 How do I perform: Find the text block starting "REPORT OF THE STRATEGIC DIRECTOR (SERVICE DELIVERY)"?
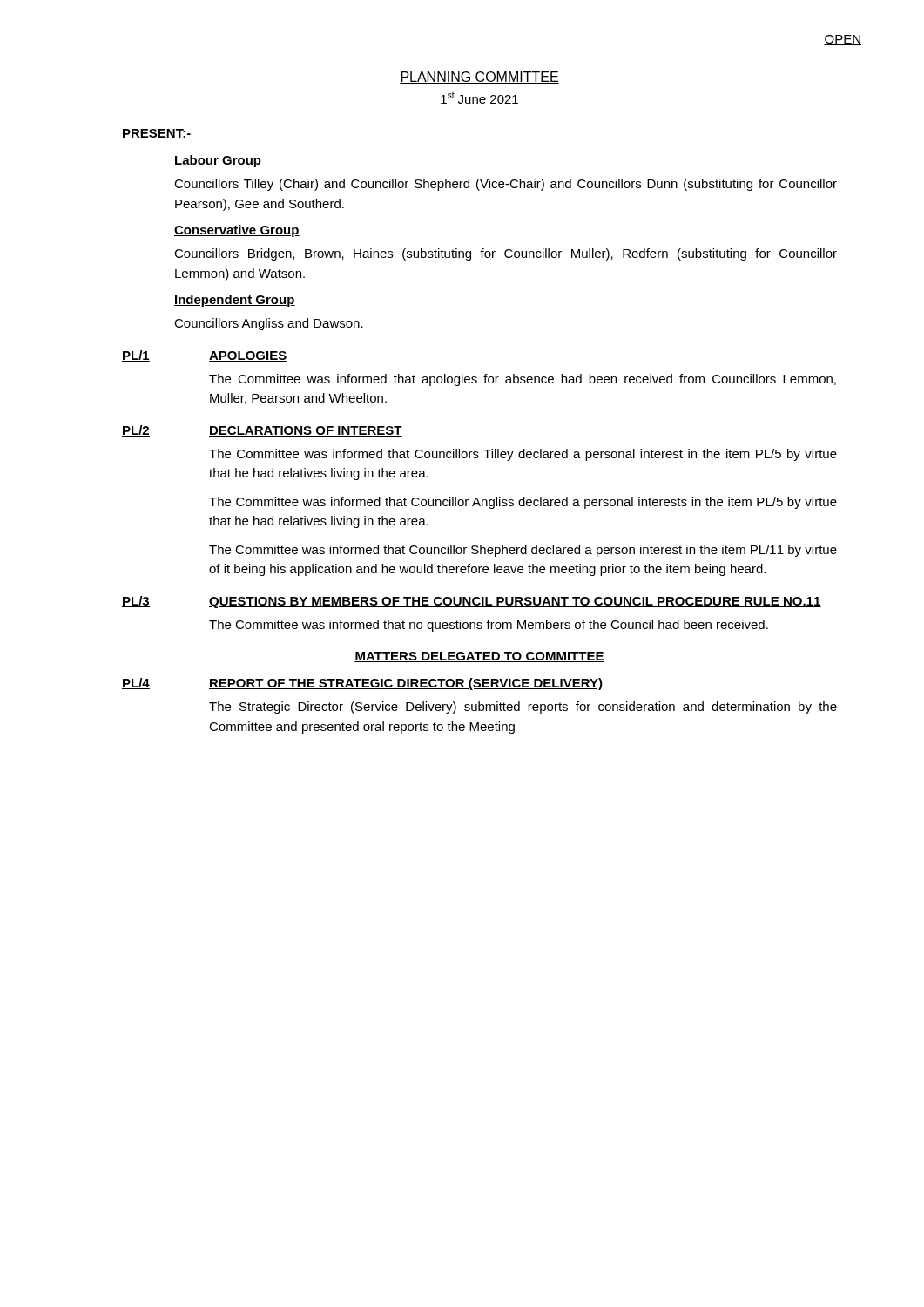406,683
